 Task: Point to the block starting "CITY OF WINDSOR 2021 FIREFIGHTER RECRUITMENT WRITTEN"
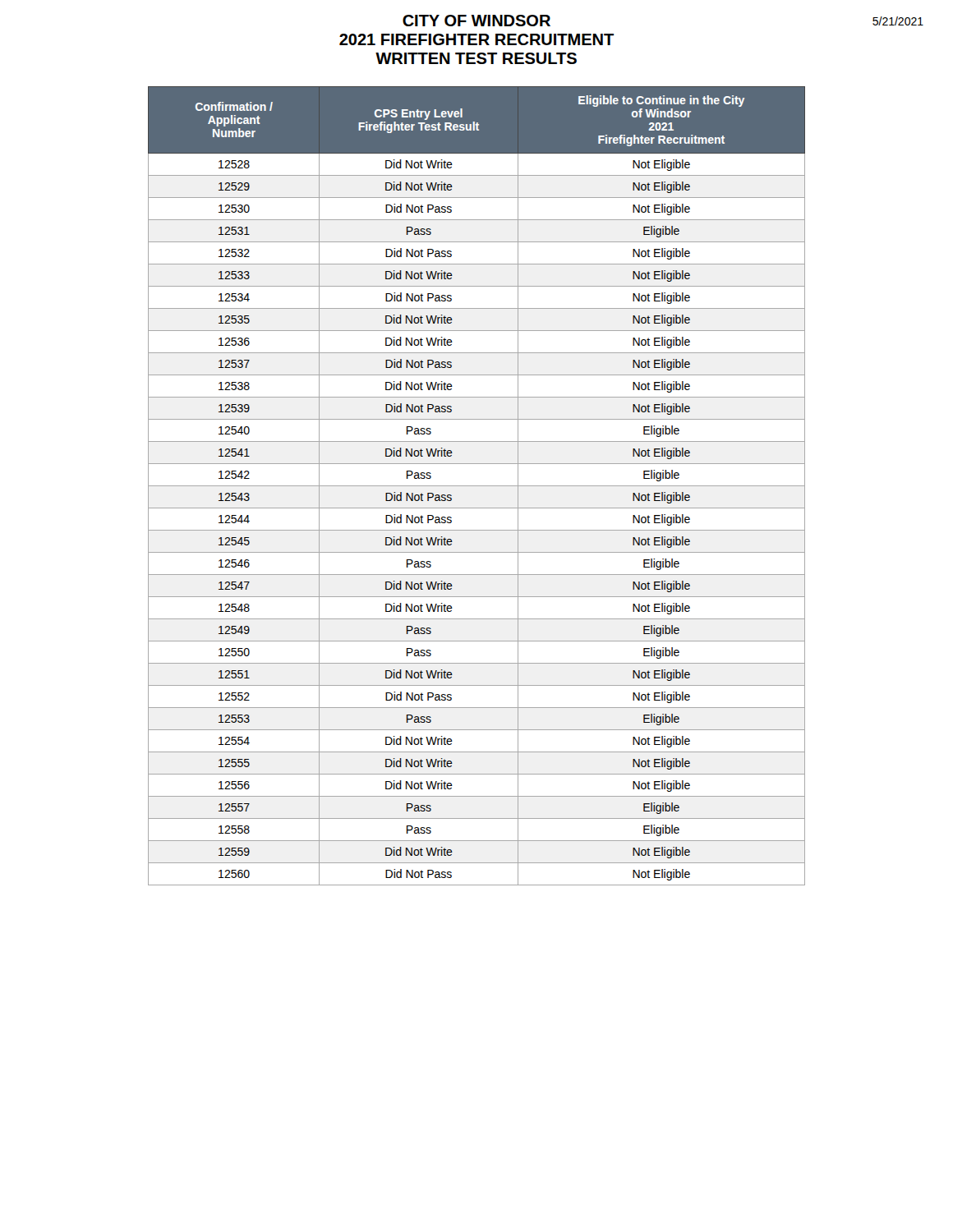pyautogui.click(x=476, y=40)
